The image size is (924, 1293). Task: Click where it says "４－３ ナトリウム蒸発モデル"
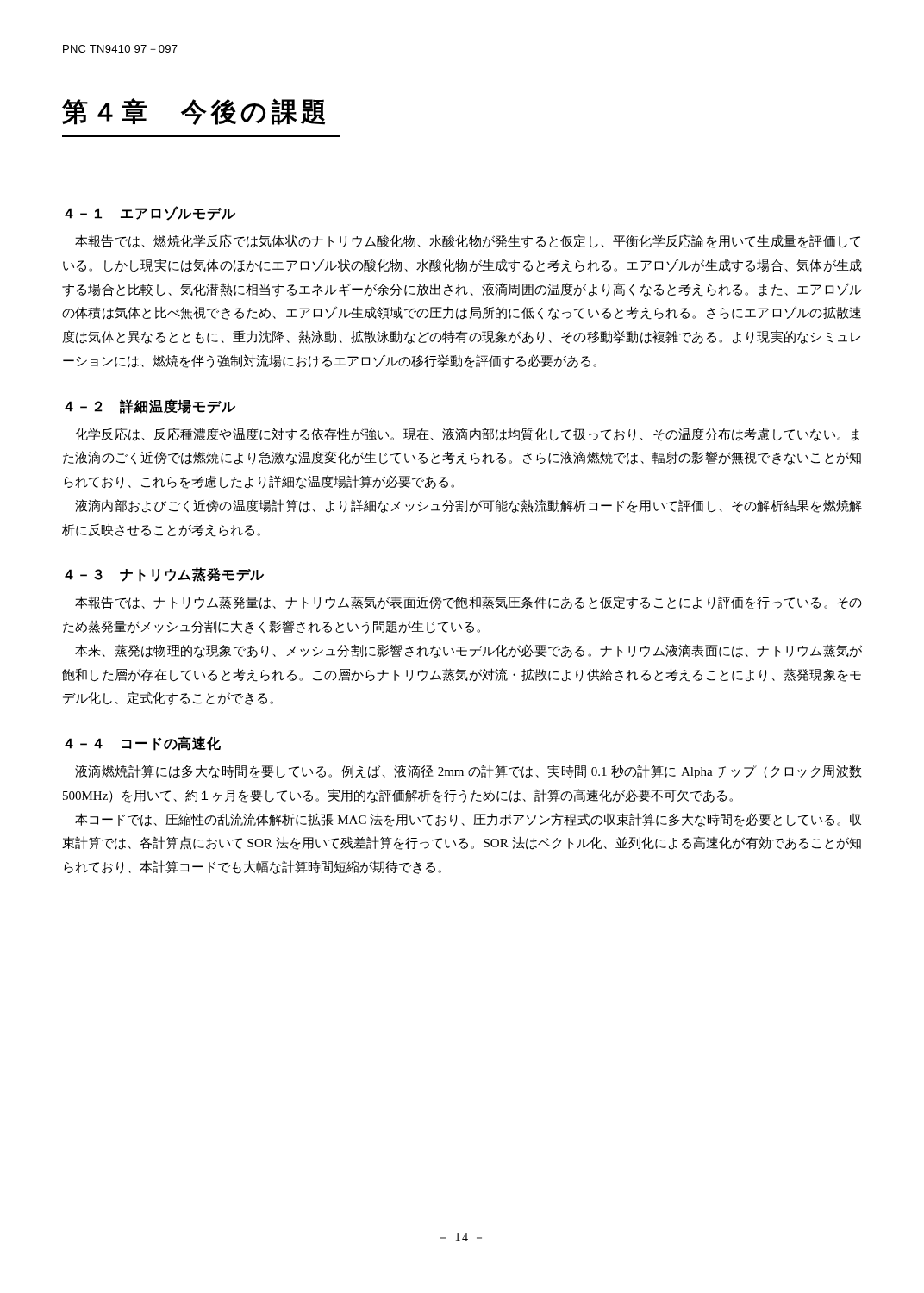(163, 575)
